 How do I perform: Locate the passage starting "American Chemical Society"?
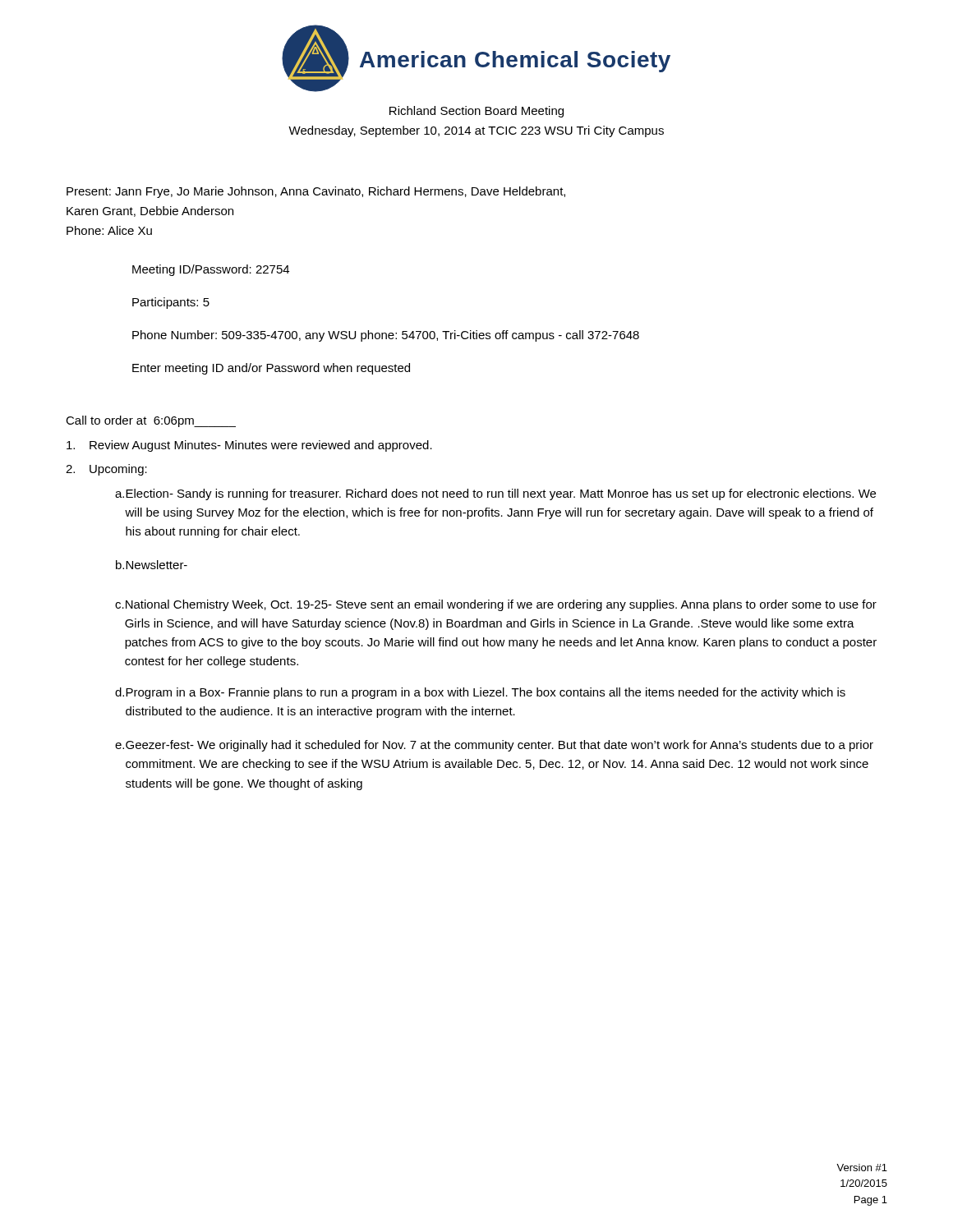pos(515,59)
